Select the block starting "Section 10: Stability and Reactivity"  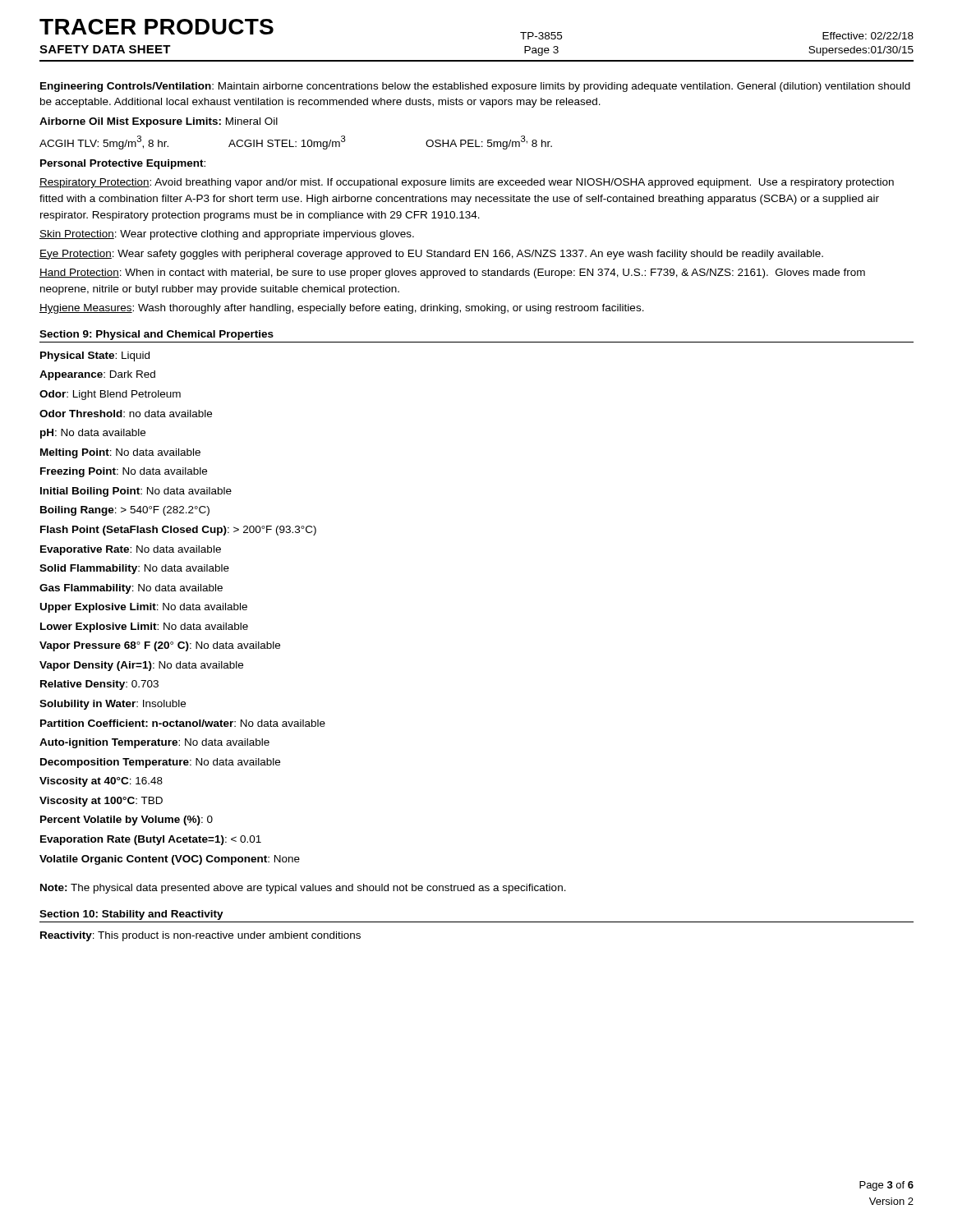[x=131, y=913]
